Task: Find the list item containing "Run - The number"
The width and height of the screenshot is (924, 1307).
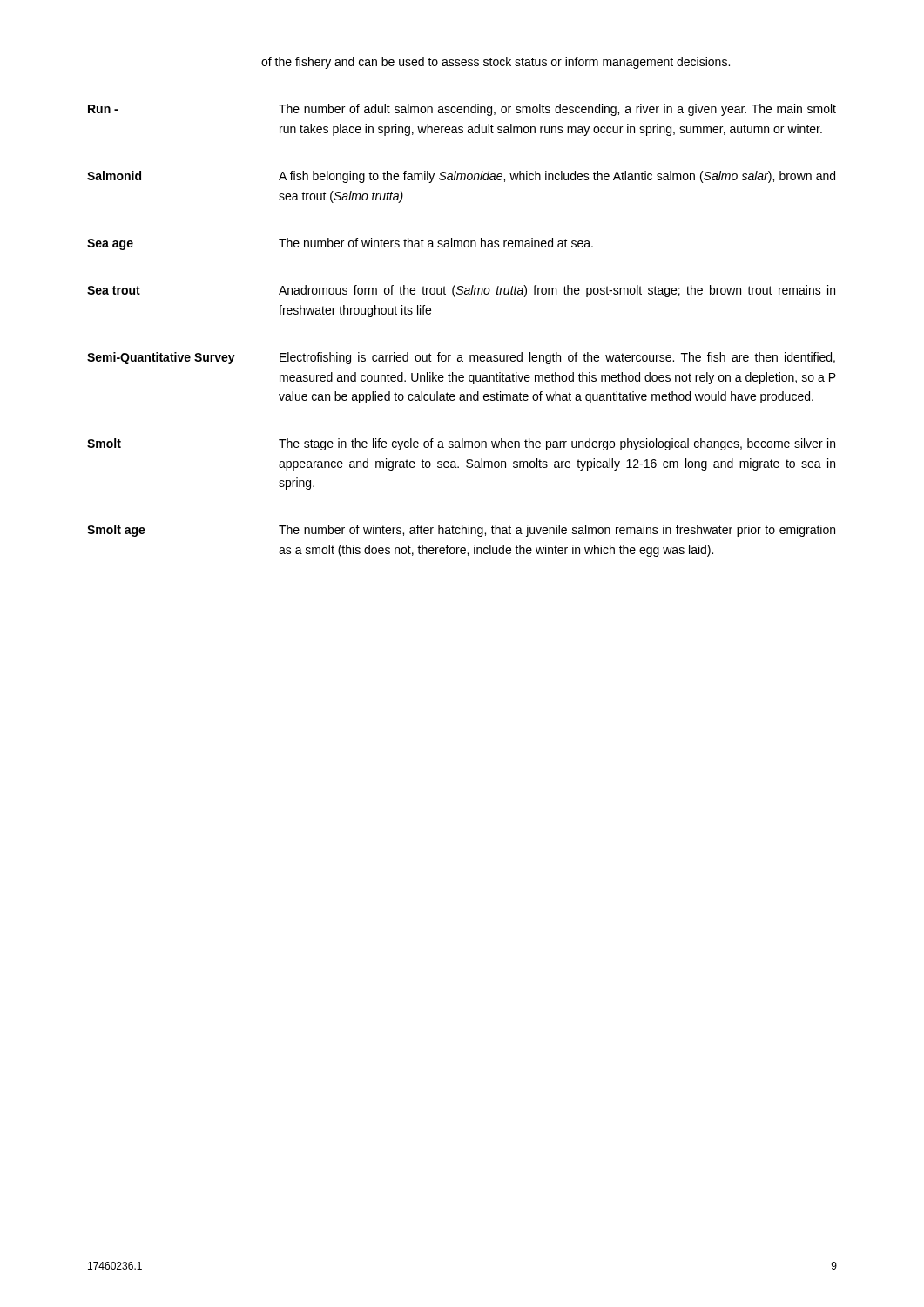Action: point(462,119)
